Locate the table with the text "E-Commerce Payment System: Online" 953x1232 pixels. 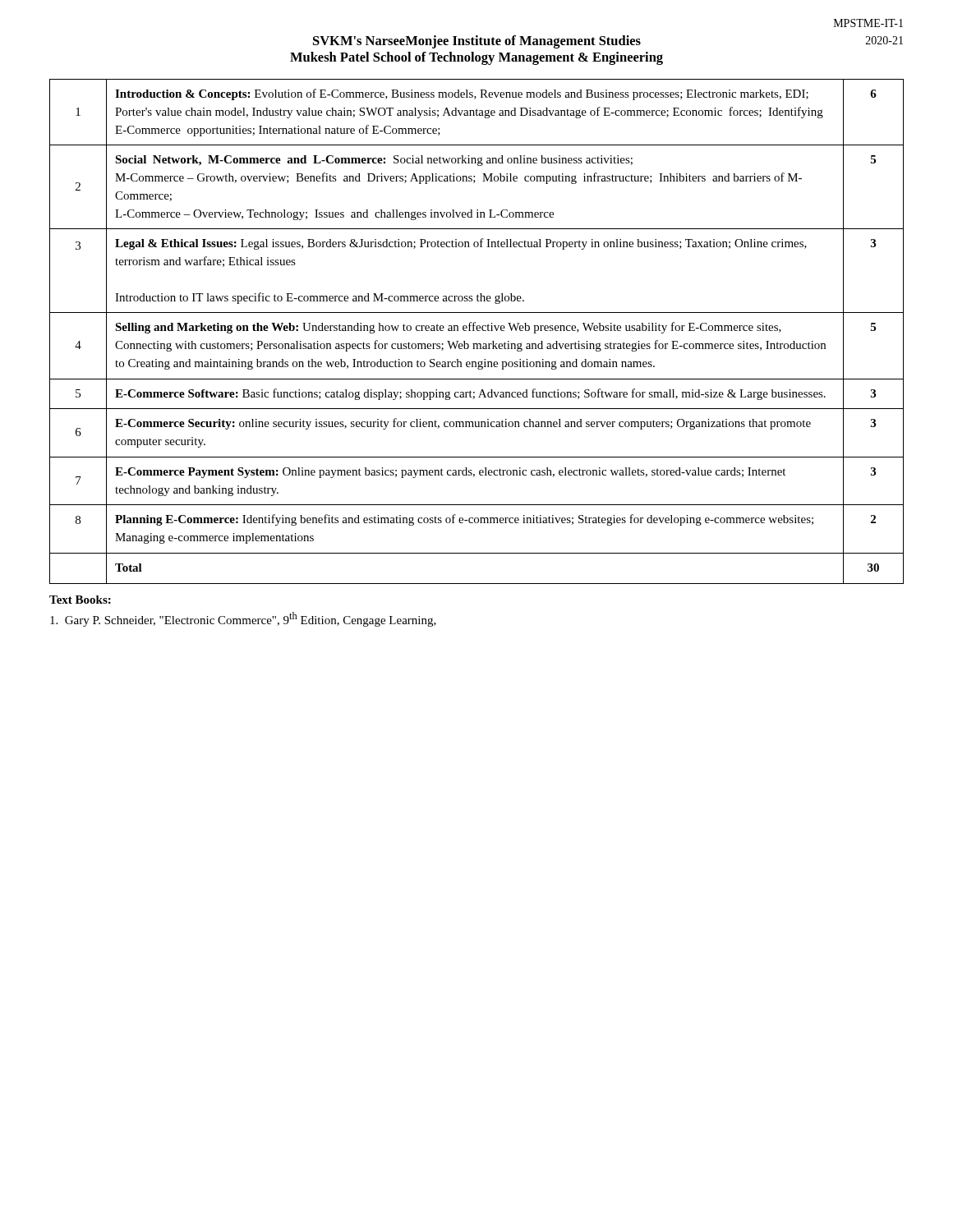coord(476,331)
